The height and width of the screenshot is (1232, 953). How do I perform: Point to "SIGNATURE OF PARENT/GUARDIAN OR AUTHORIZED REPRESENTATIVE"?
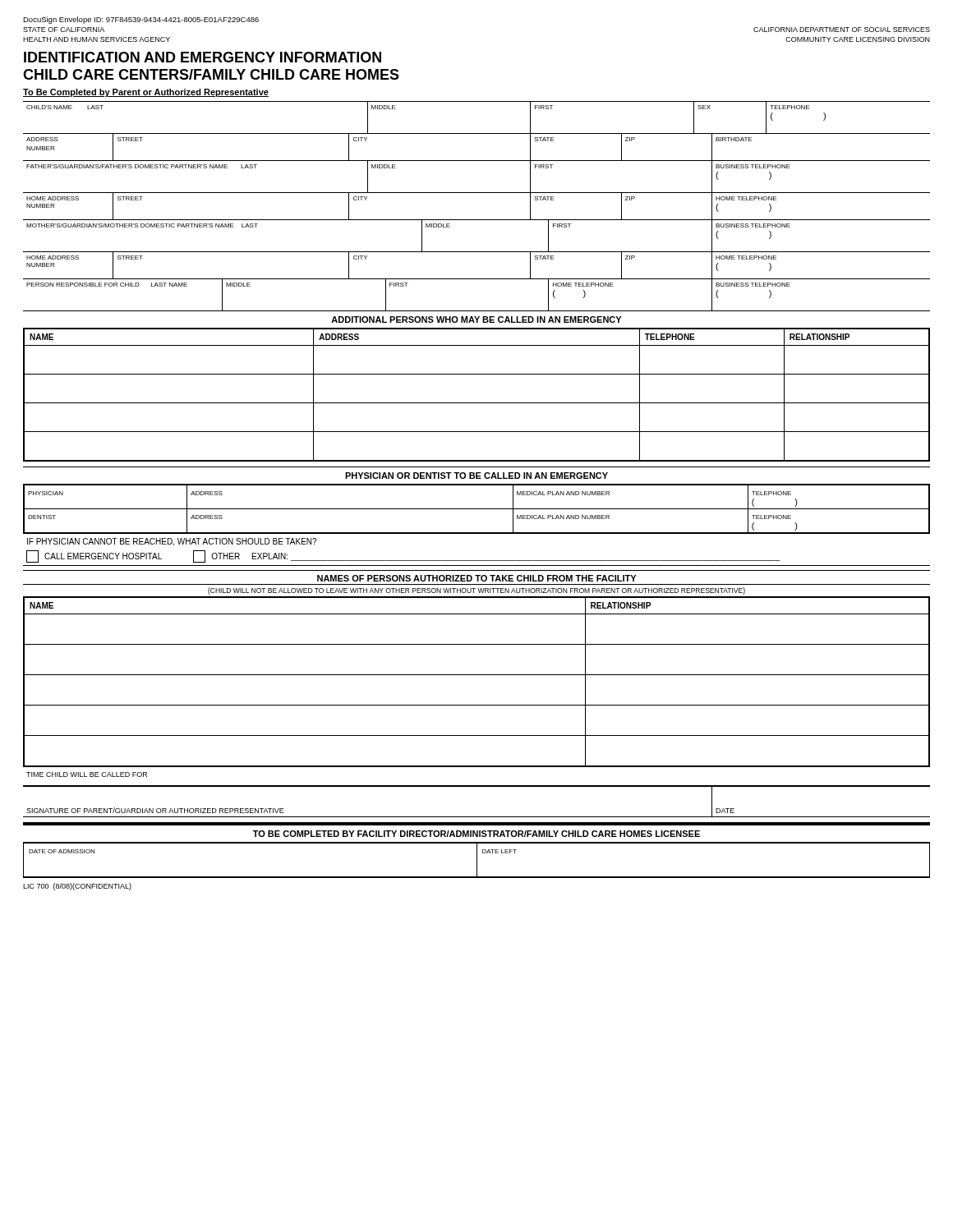click(x=367, y=811)
